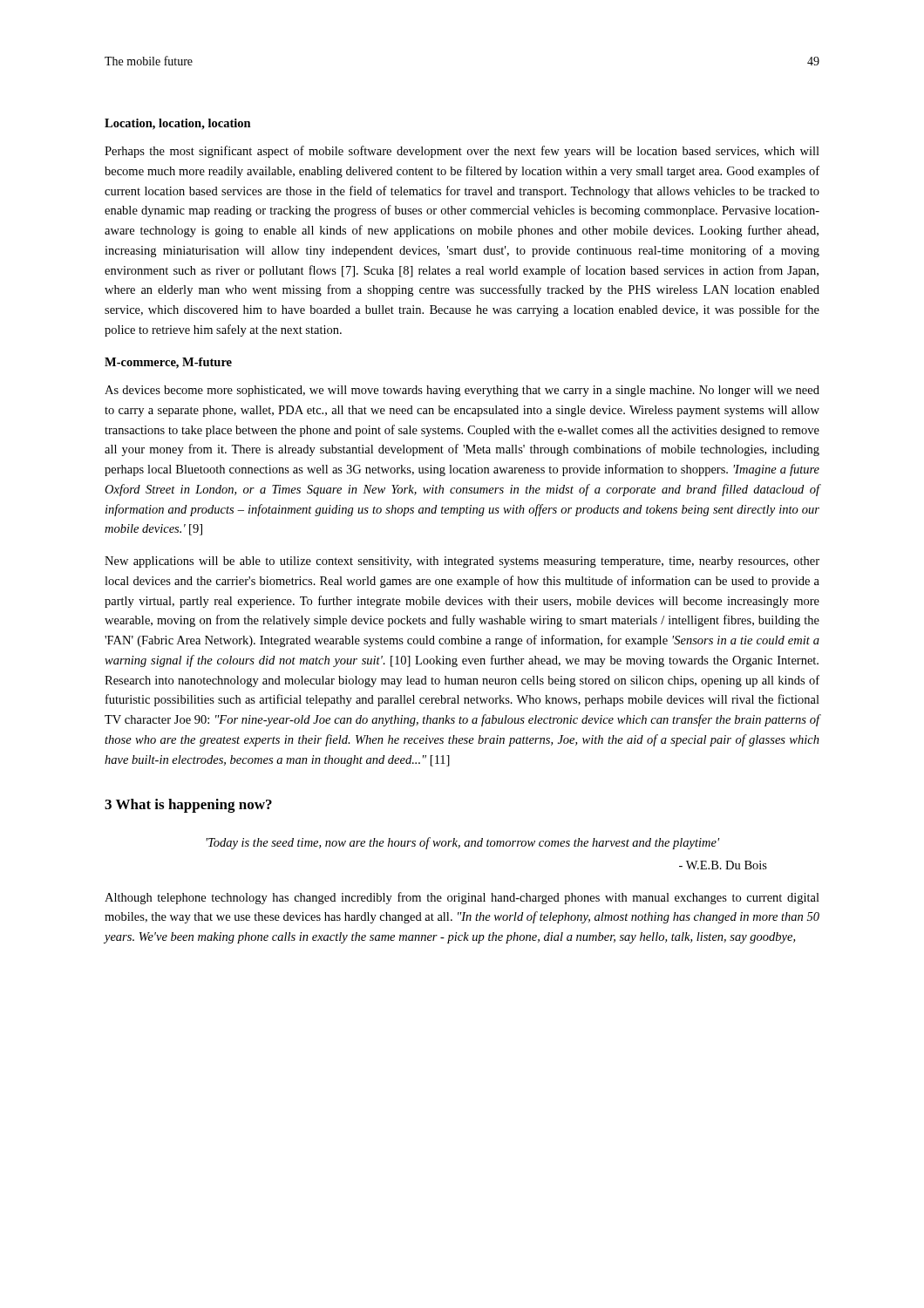The height and width of the screenshot is (1308, 924).
Task: Click on the passage starting "New applications will be able to"
Action: pos(462,660)
